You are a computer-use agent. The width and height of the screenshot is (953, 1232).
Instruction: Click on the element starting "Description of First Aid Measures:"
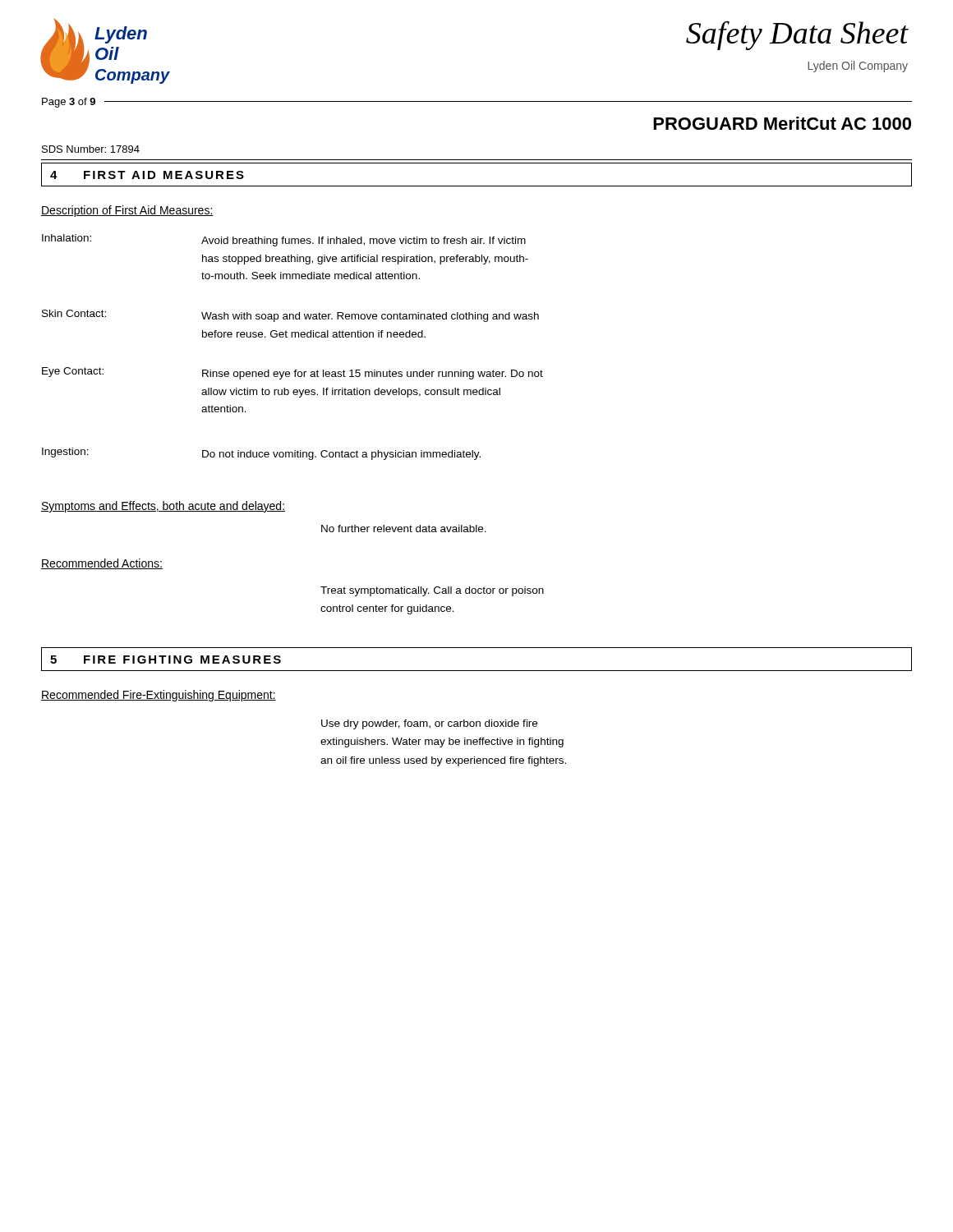coord(127,210)
